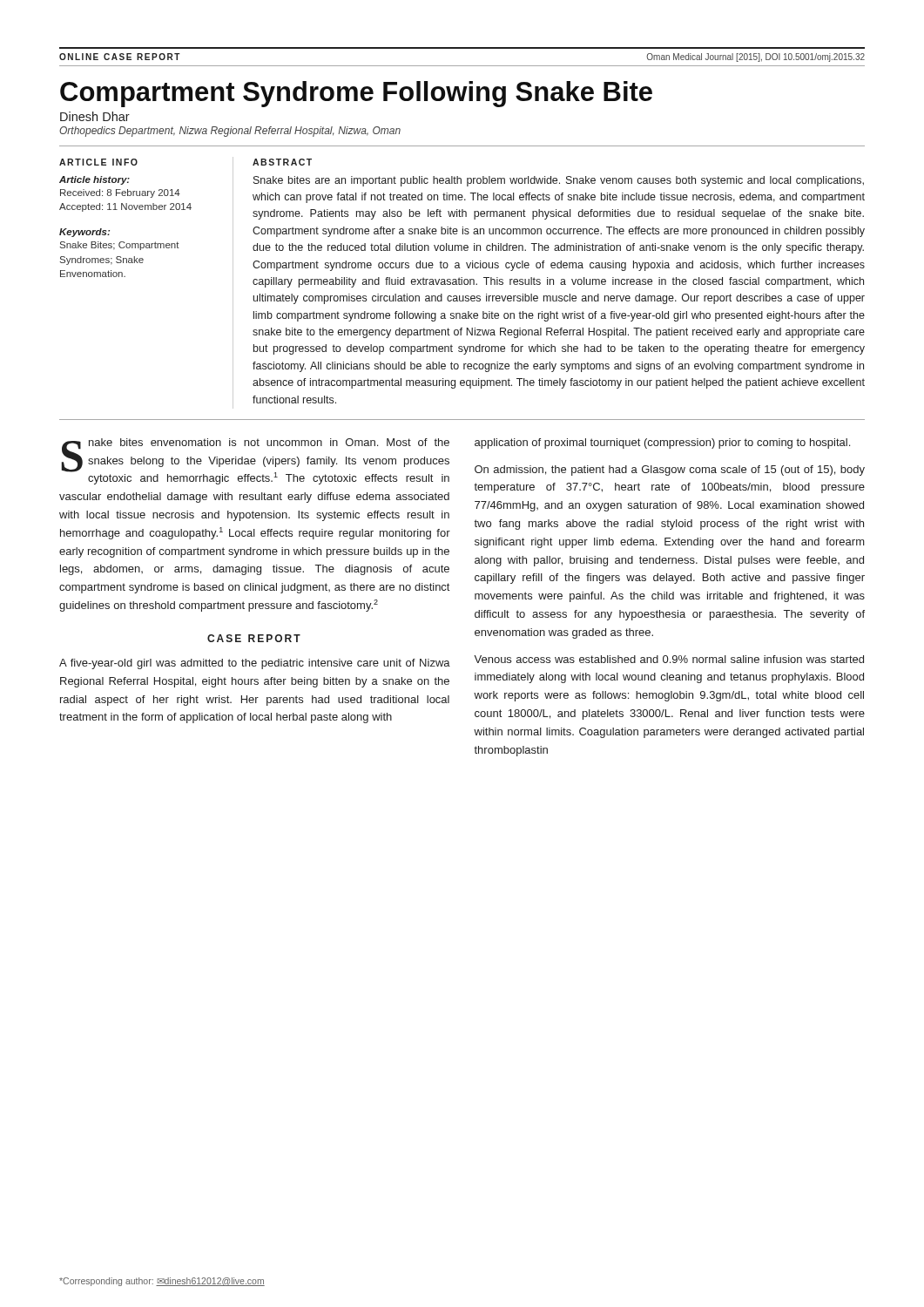Click on the text block that reads "Article history: Received:"
Screen dimensions: 1307x924
138,194
